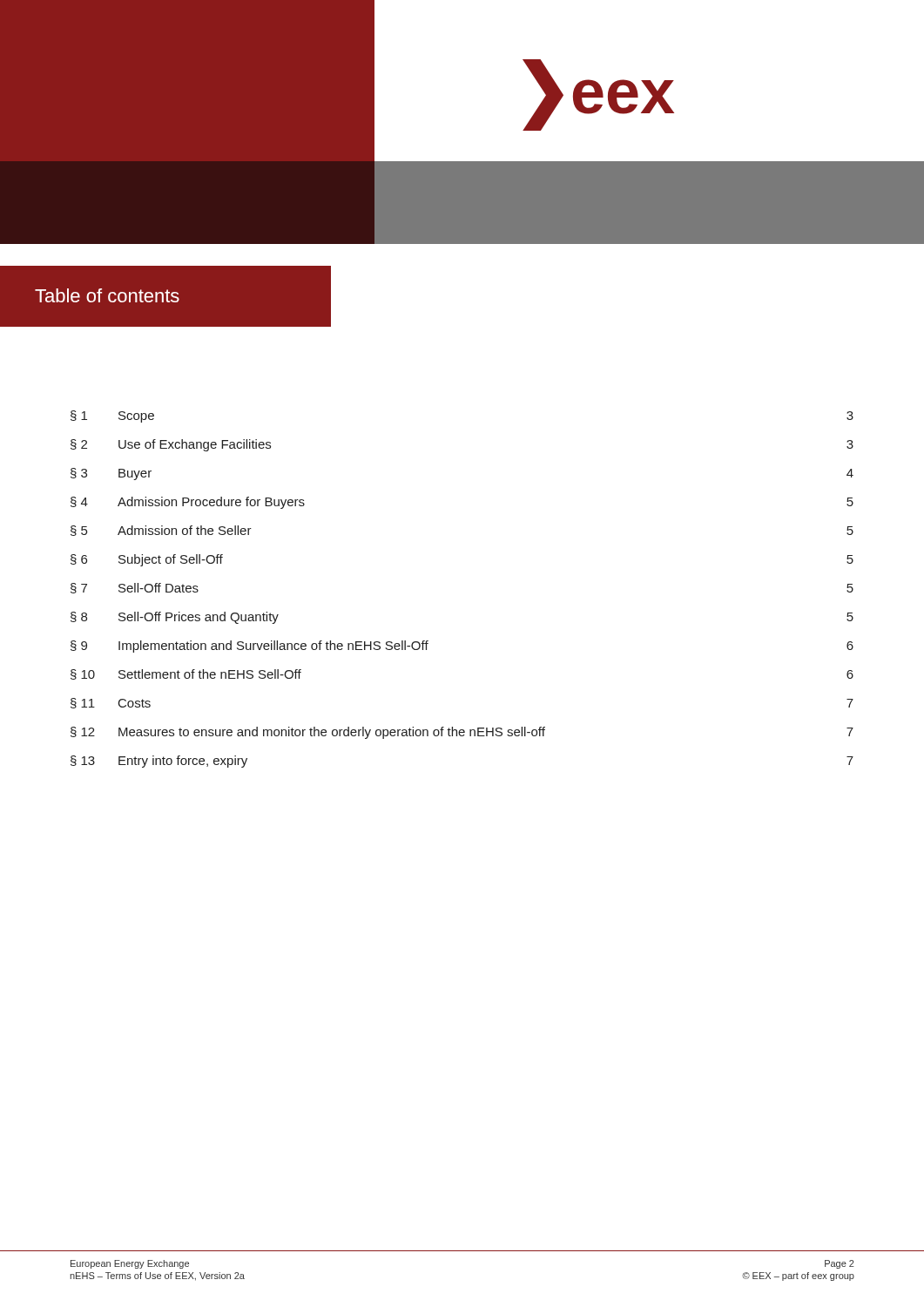Screen dimensions: 1307x924
Task: Find "Table of contents" on this page
Action: click(107, 296)
